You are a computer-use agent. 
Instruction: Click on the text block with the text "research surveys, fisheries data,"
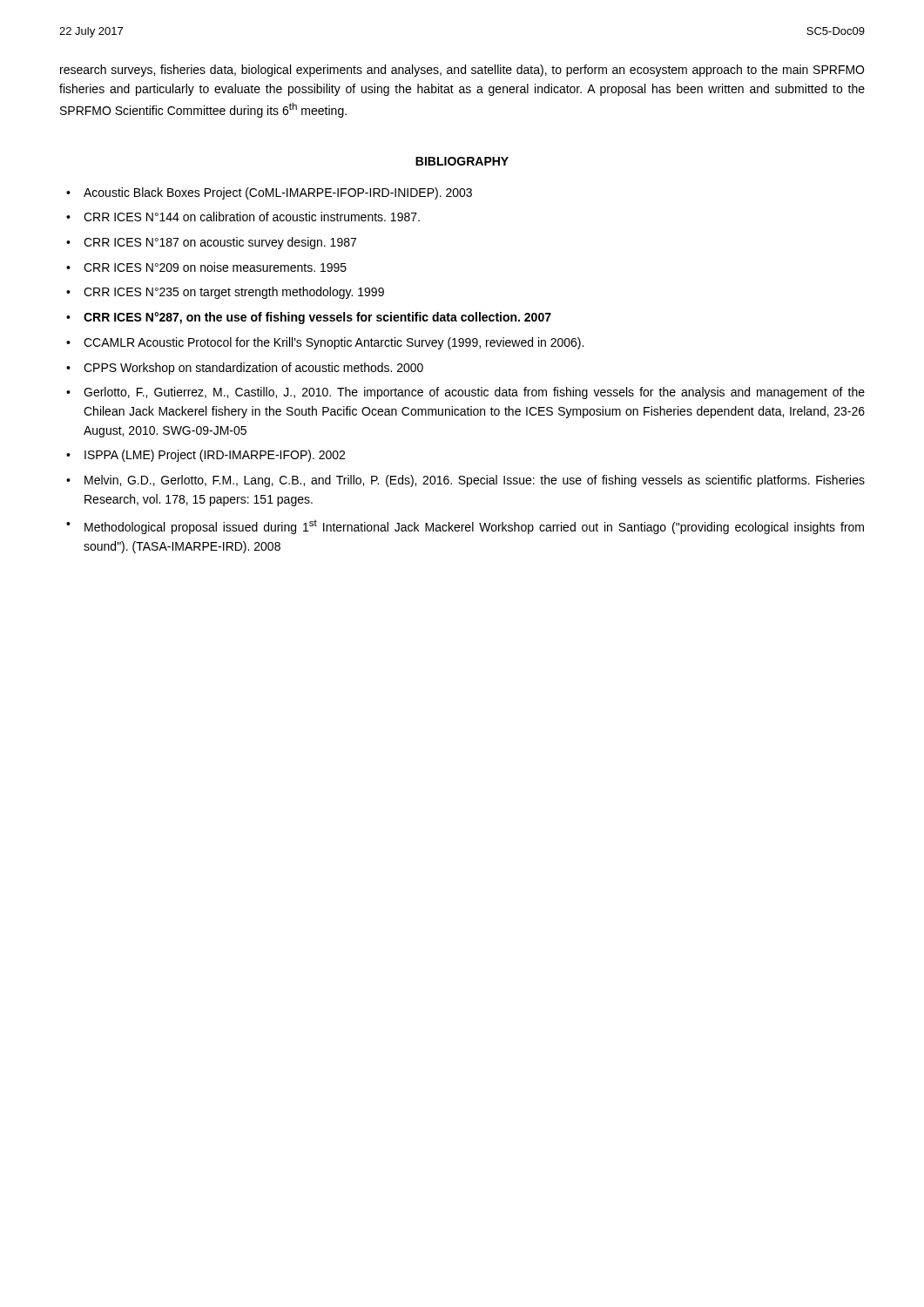[x=462, y=90]
